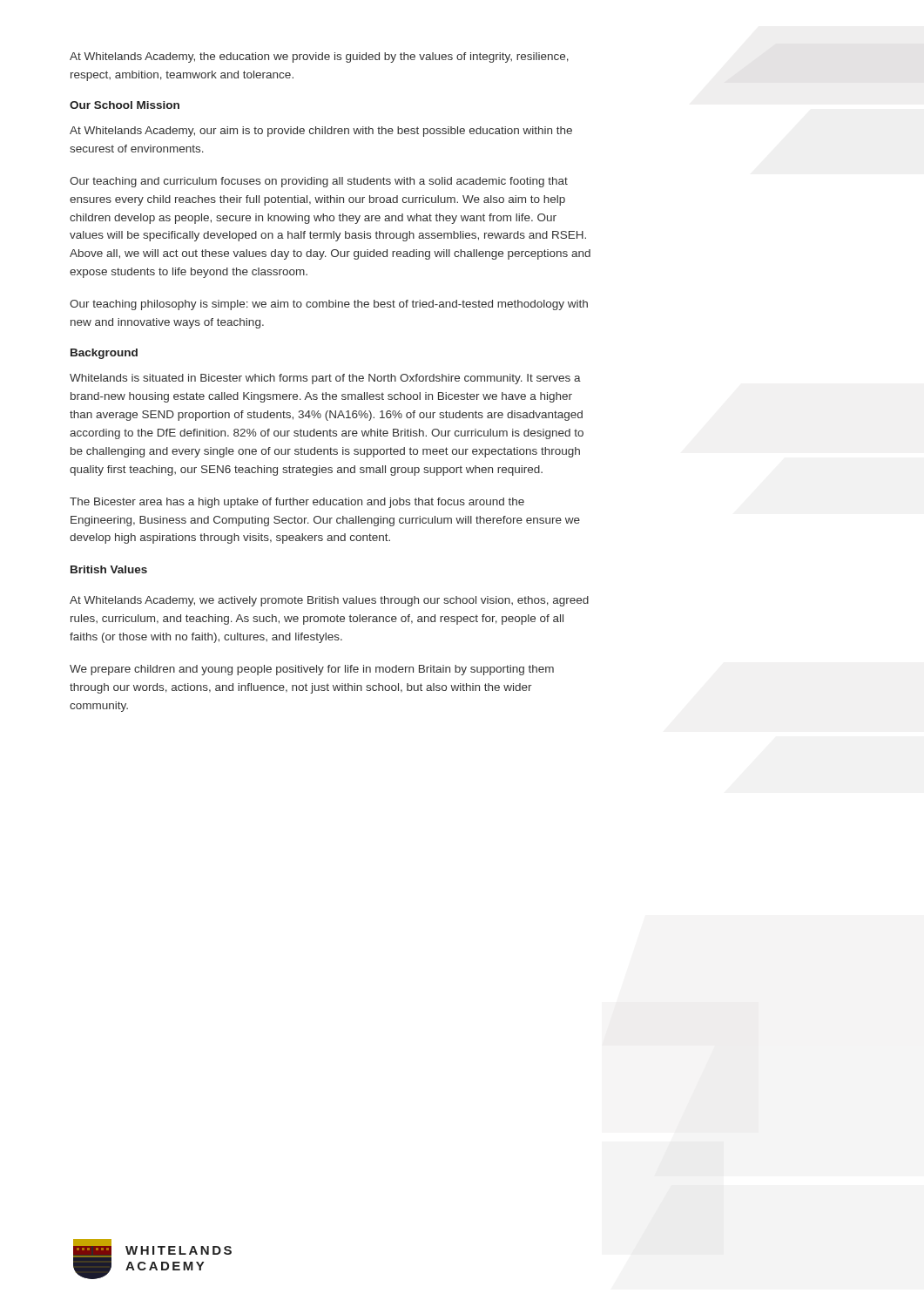Viewport: 924px width, 1307px height.
Task: Find the text block starting "Our teaching philosophy"
Action: click(329, 313)
